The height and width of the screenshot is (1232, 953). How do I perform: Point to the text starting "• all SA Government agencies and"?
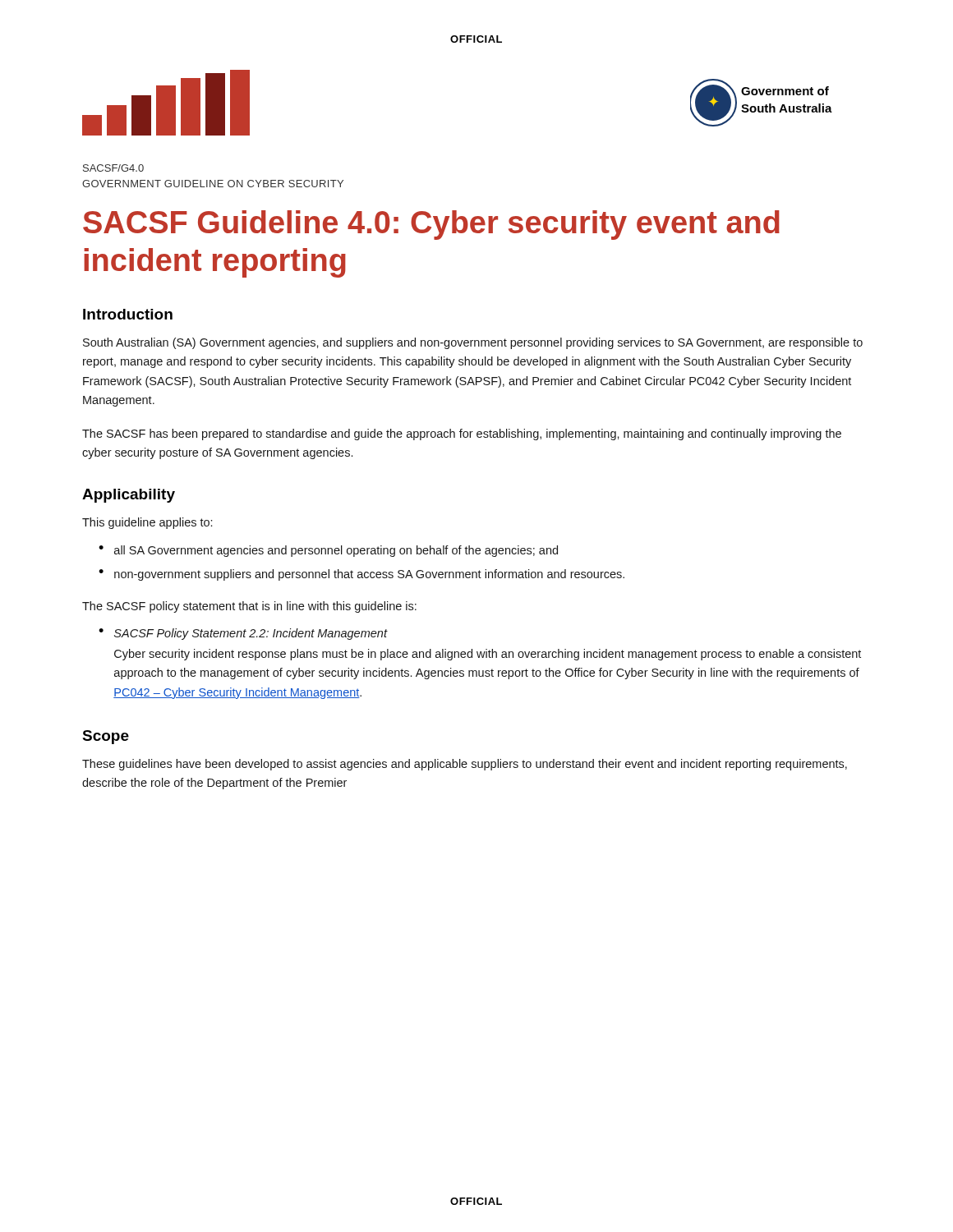pyautogui.click(x=329, y=550)
